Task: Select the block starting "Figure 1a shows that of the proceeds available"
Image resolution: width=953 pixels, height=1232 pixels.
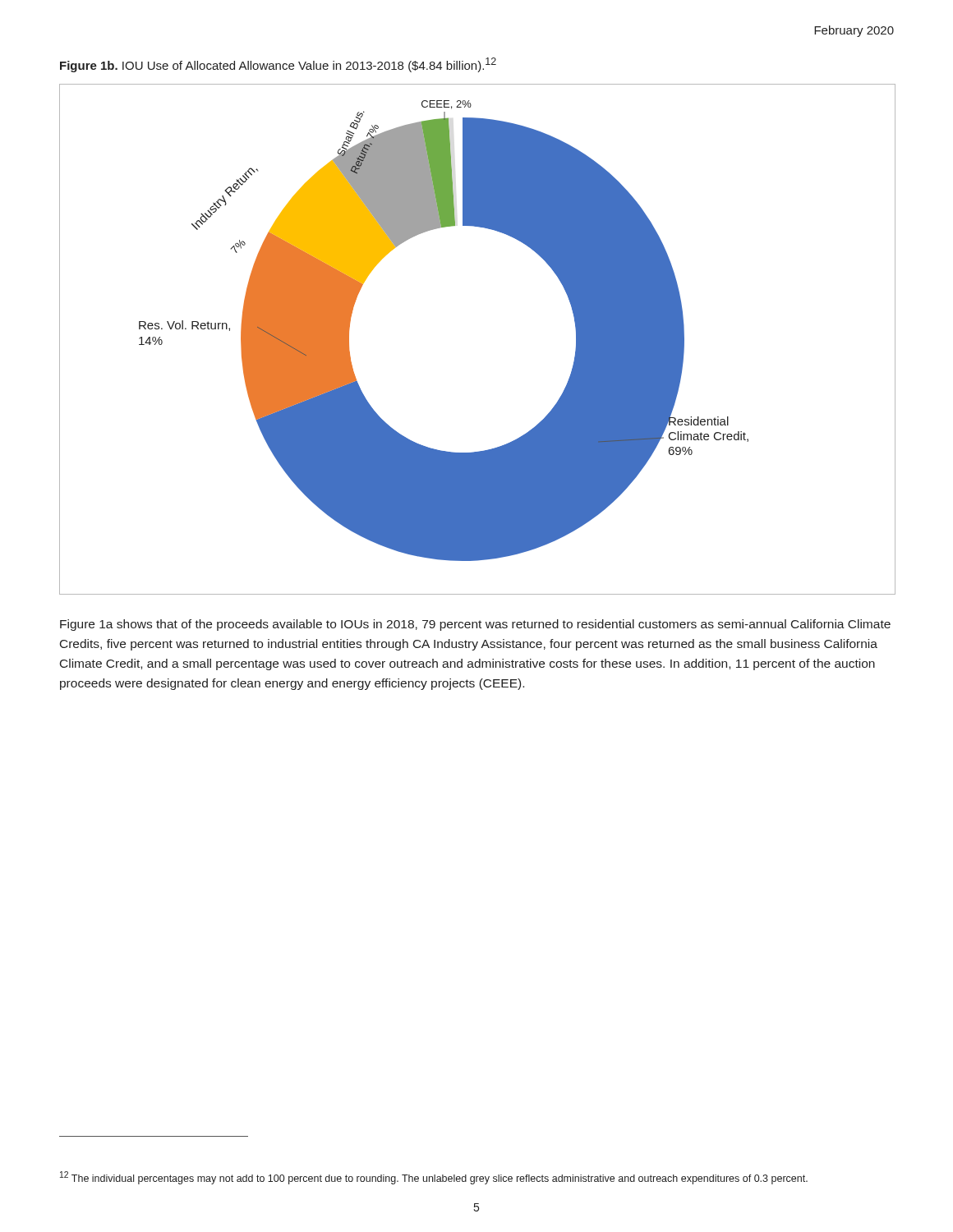Action: (475, 653)
